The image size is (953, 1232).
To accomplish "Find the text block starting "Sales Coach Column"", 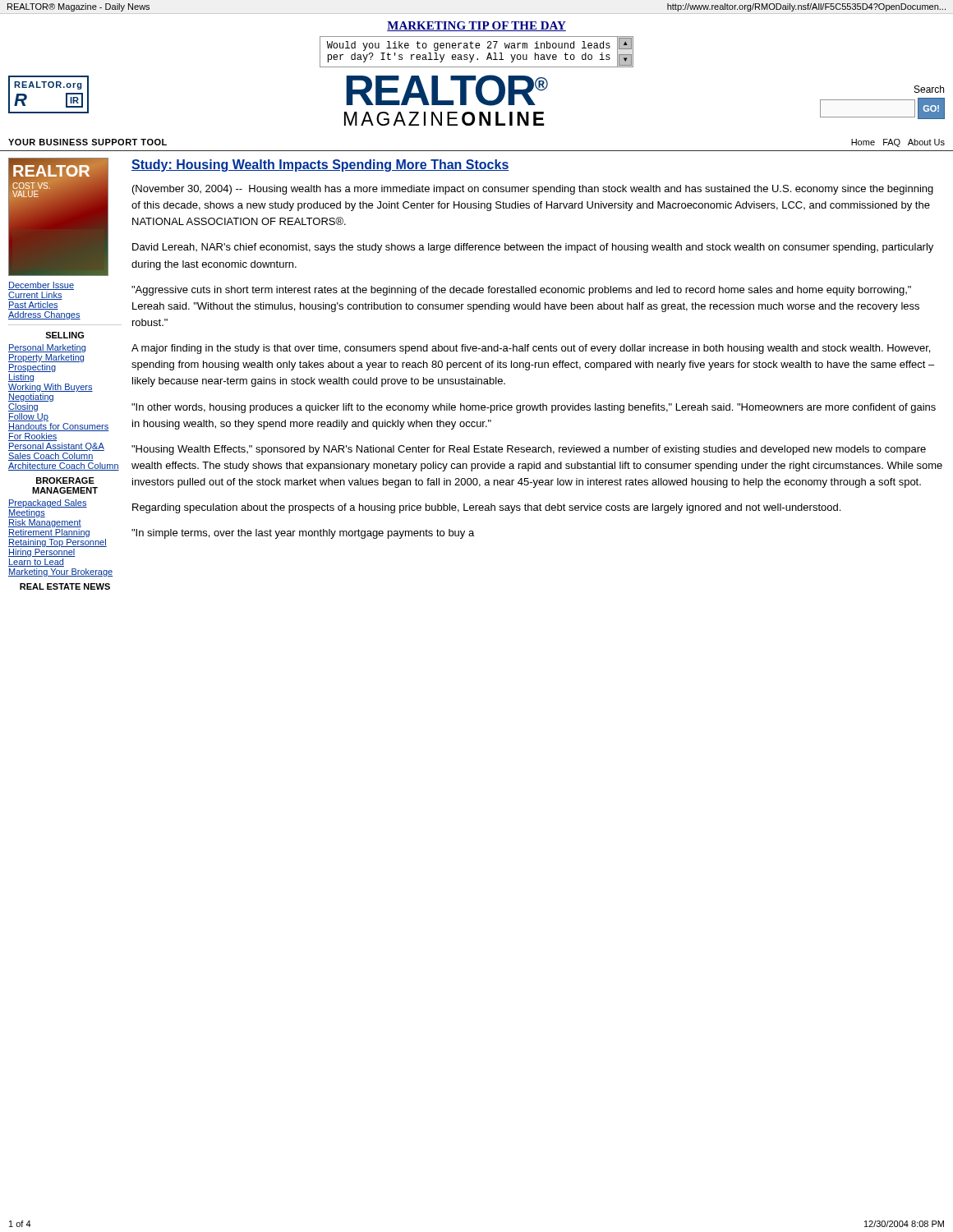I will click(x=51, y=456).
